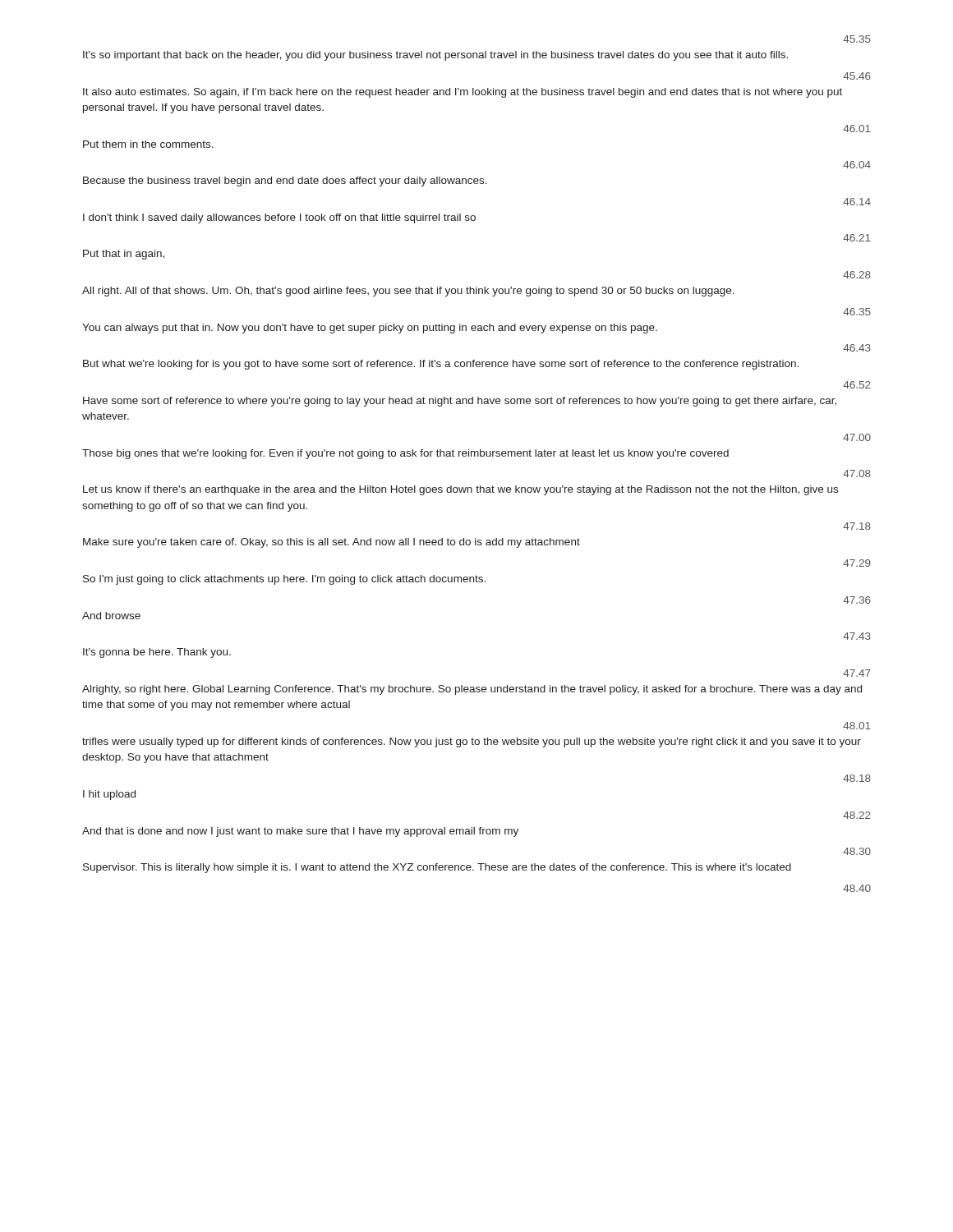This screenshot has width=953, height=1232.
Task: Point to the block beginning "I don't think I saved daily allowances"
Action: pyautogui.click(x=279, y=217)
